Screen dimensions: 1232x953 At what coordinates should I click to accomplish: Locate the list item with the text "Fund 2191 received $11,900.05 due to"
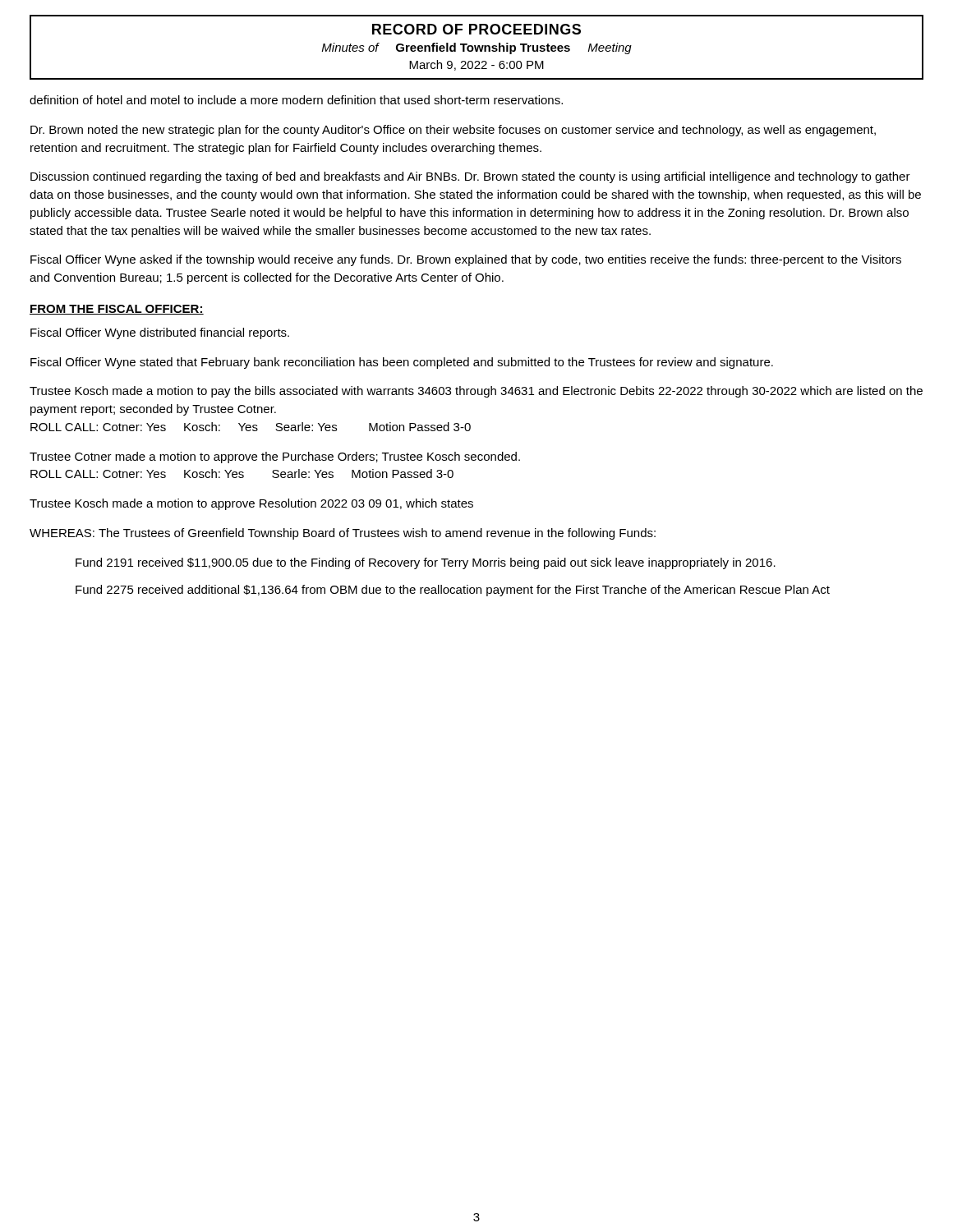(425, 562)
